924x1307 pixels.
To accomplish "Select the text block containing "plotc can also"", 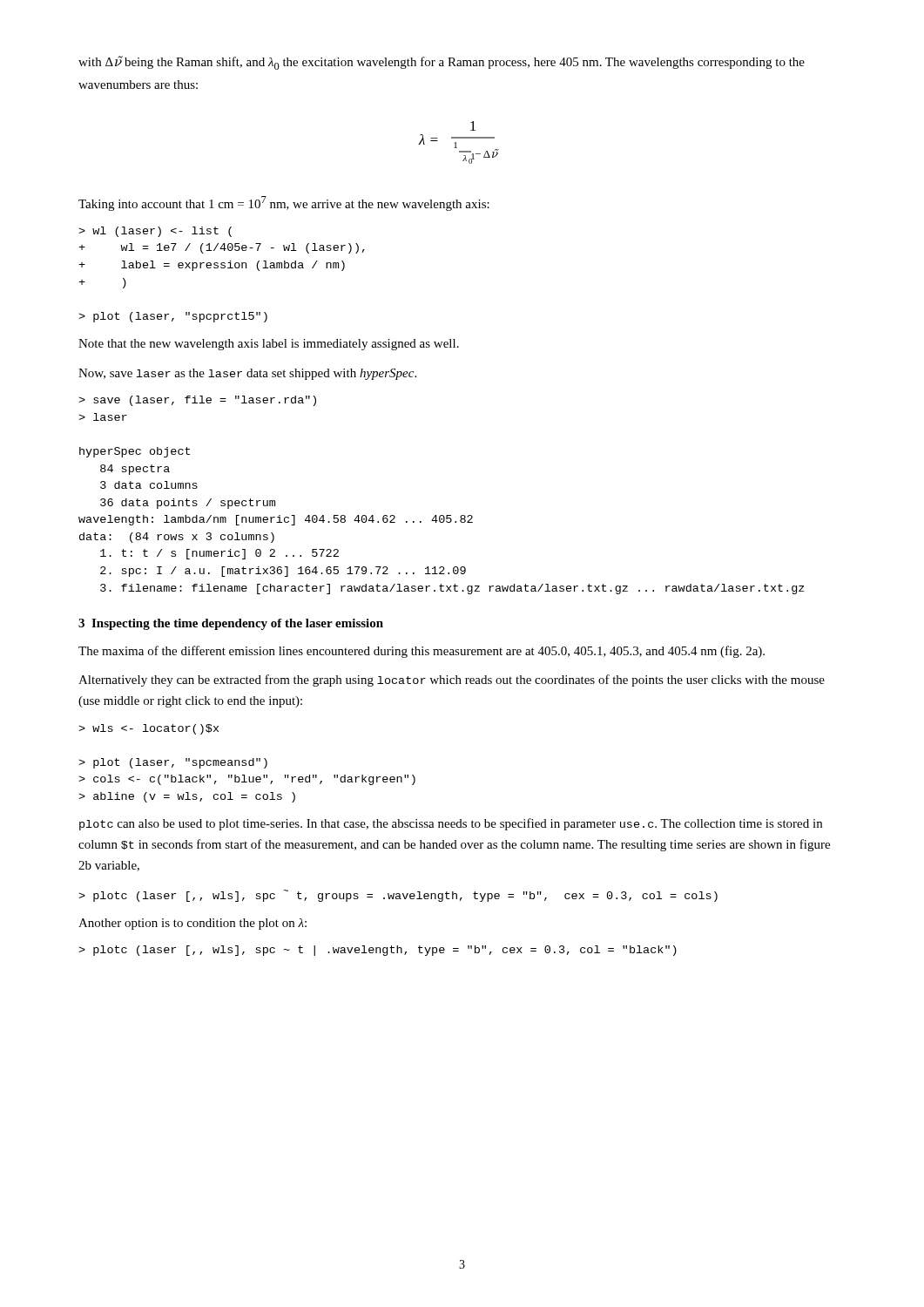I will 454,845.
